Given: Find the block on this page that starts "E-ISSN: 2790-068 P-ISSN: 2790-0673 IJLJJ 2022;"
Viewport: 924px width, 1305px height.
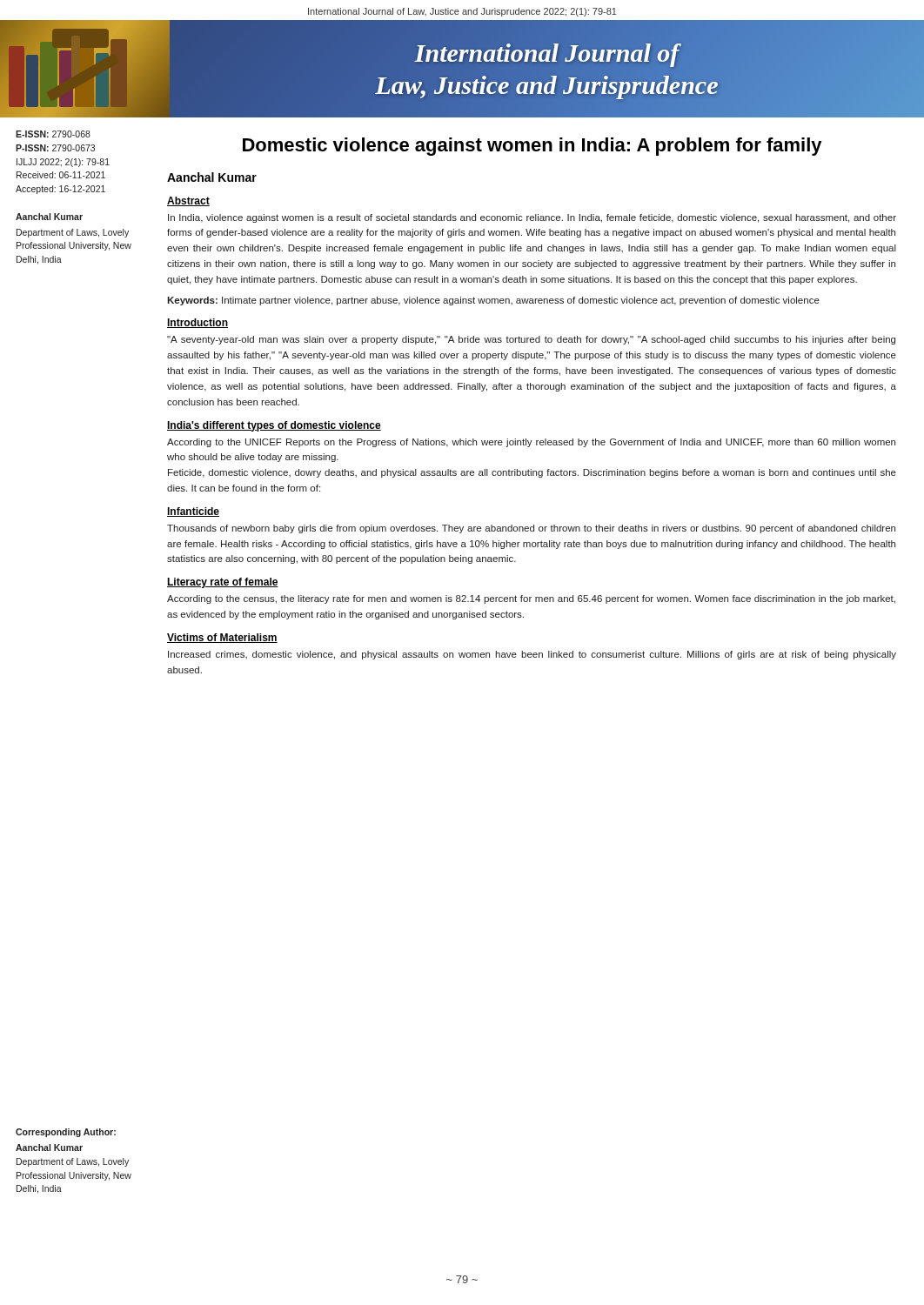Looking at the screenshot, I should click(83, 162).
